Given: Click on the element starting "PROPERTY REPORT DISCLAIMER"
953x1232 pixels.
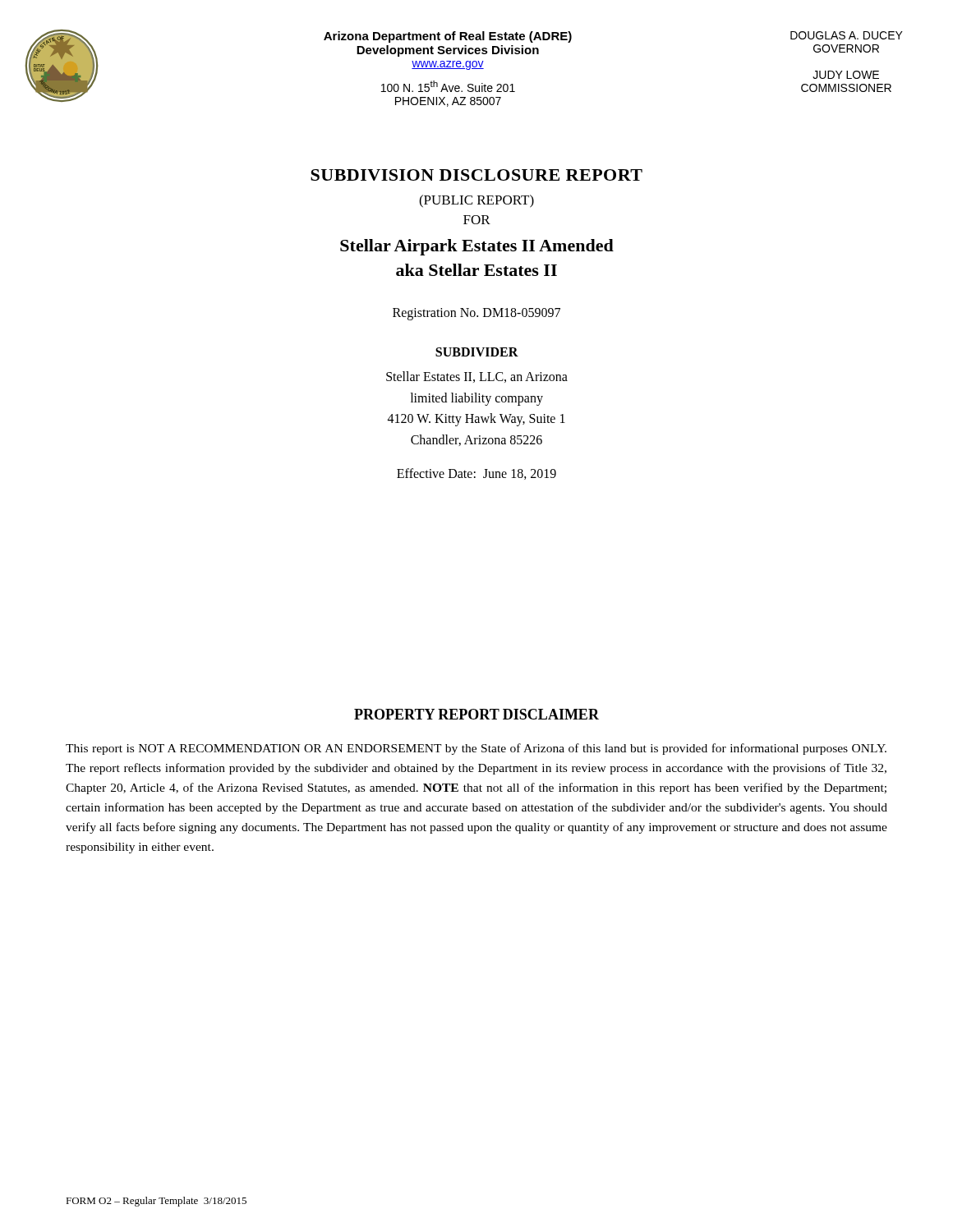Looking at the screenshot, I should click(x=476, y=715).
